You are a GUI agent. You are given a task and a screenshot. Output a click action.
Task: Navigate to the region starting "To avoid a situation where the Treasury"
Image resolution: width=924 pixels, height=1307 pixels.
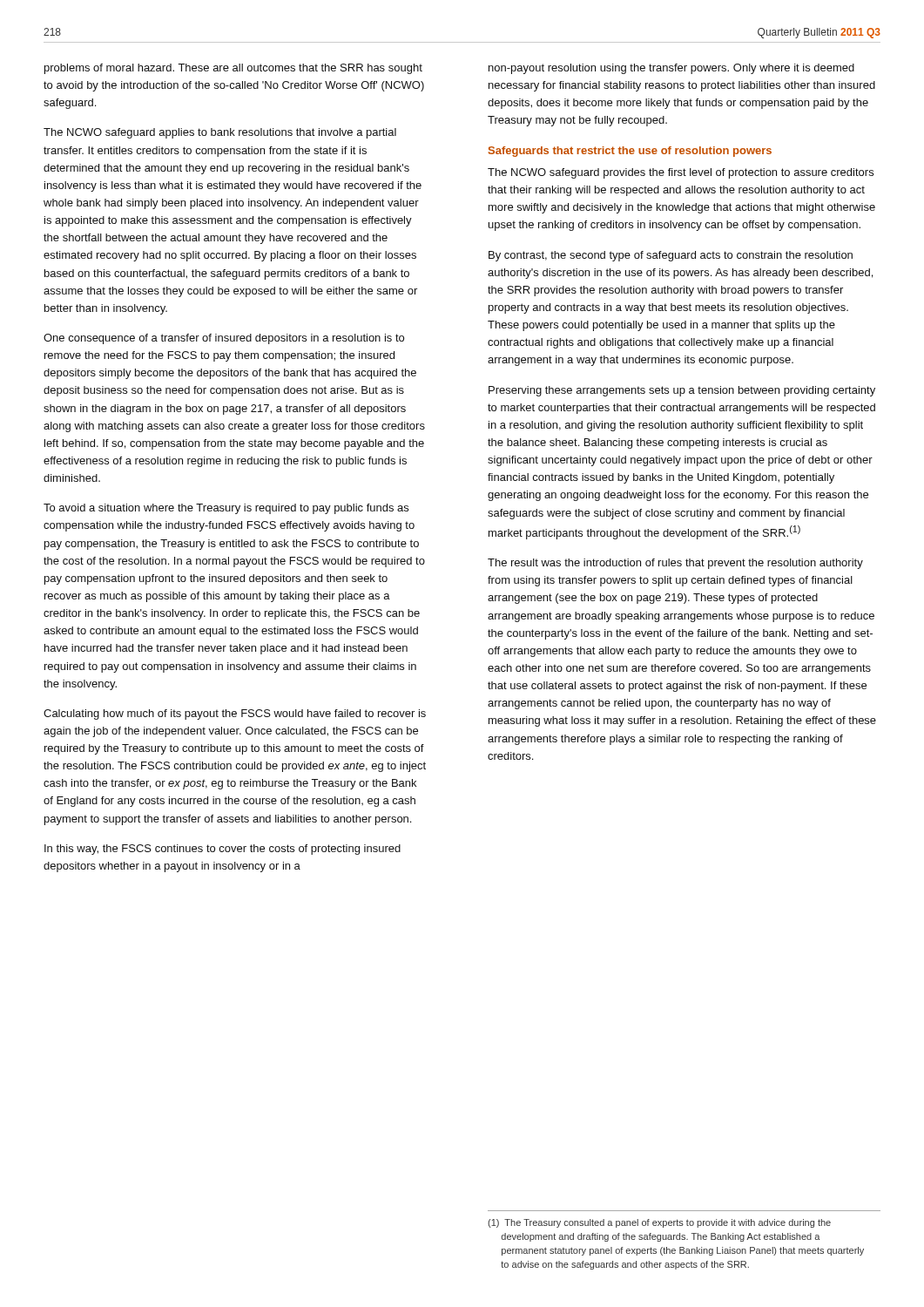[x=234, y=596]
